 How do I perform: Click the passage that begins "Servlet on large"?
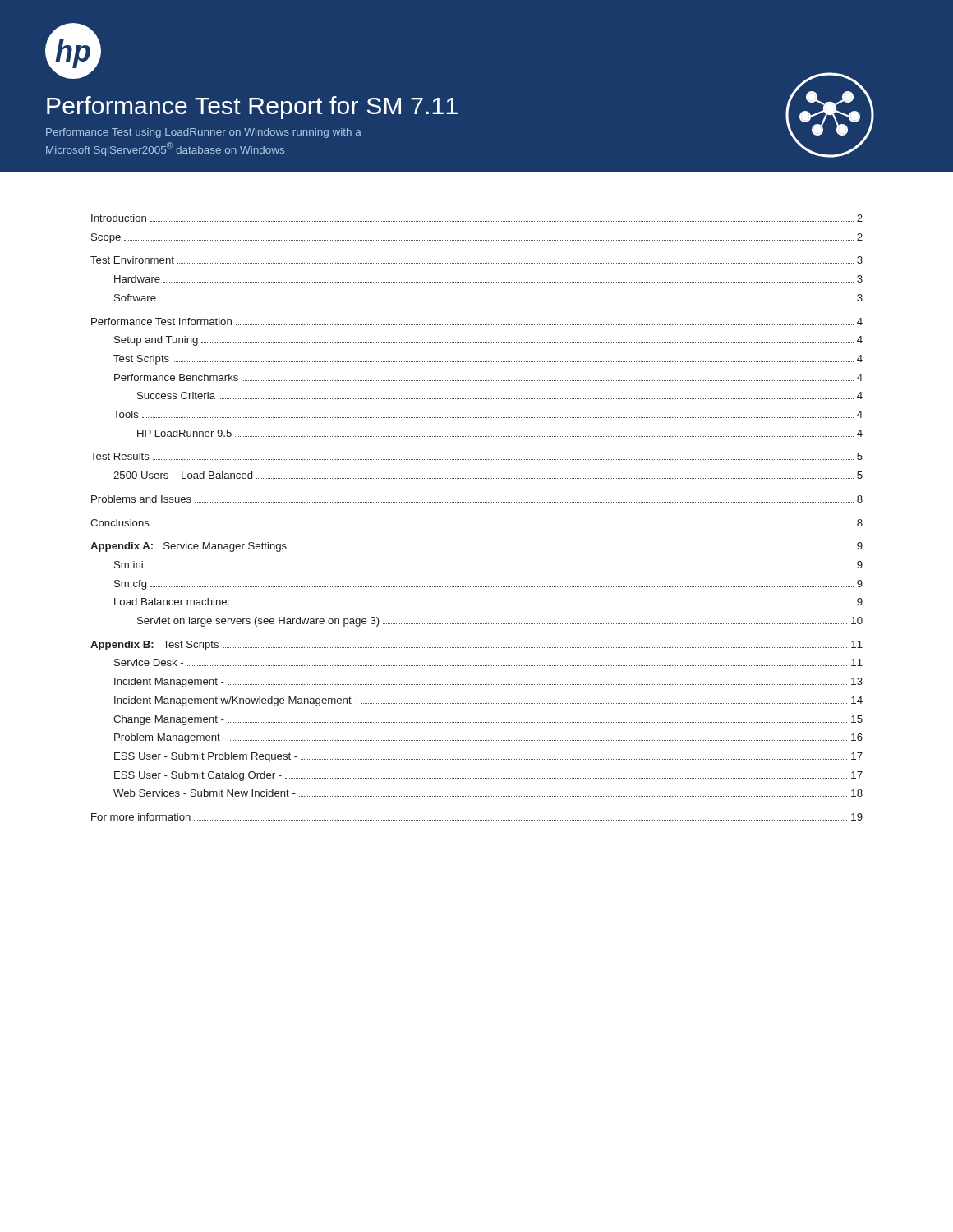click(500, 621)
